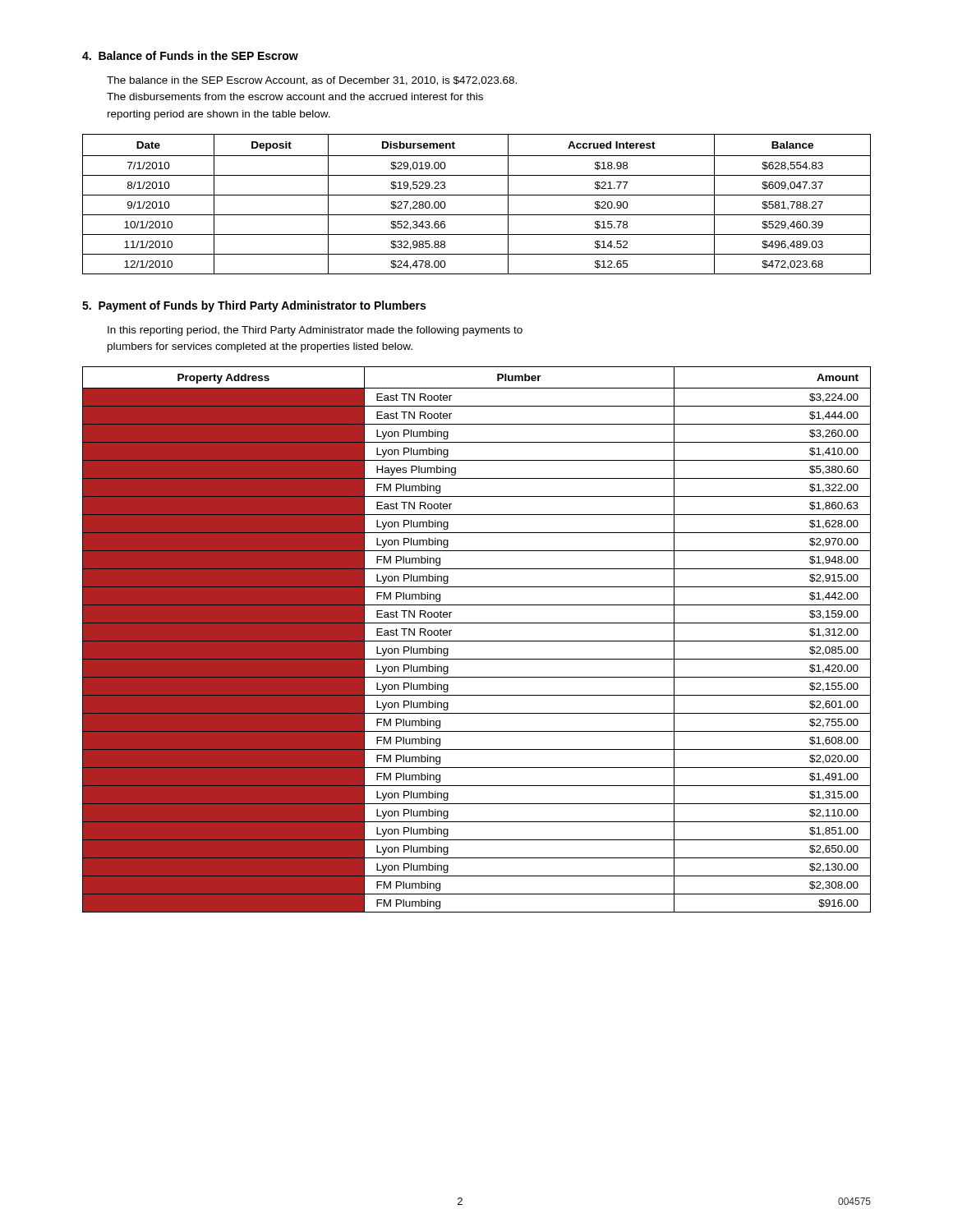Select the table that reads "Accrued Interest"
Viewport: 953px width, 1232px height.
point(476,204)
